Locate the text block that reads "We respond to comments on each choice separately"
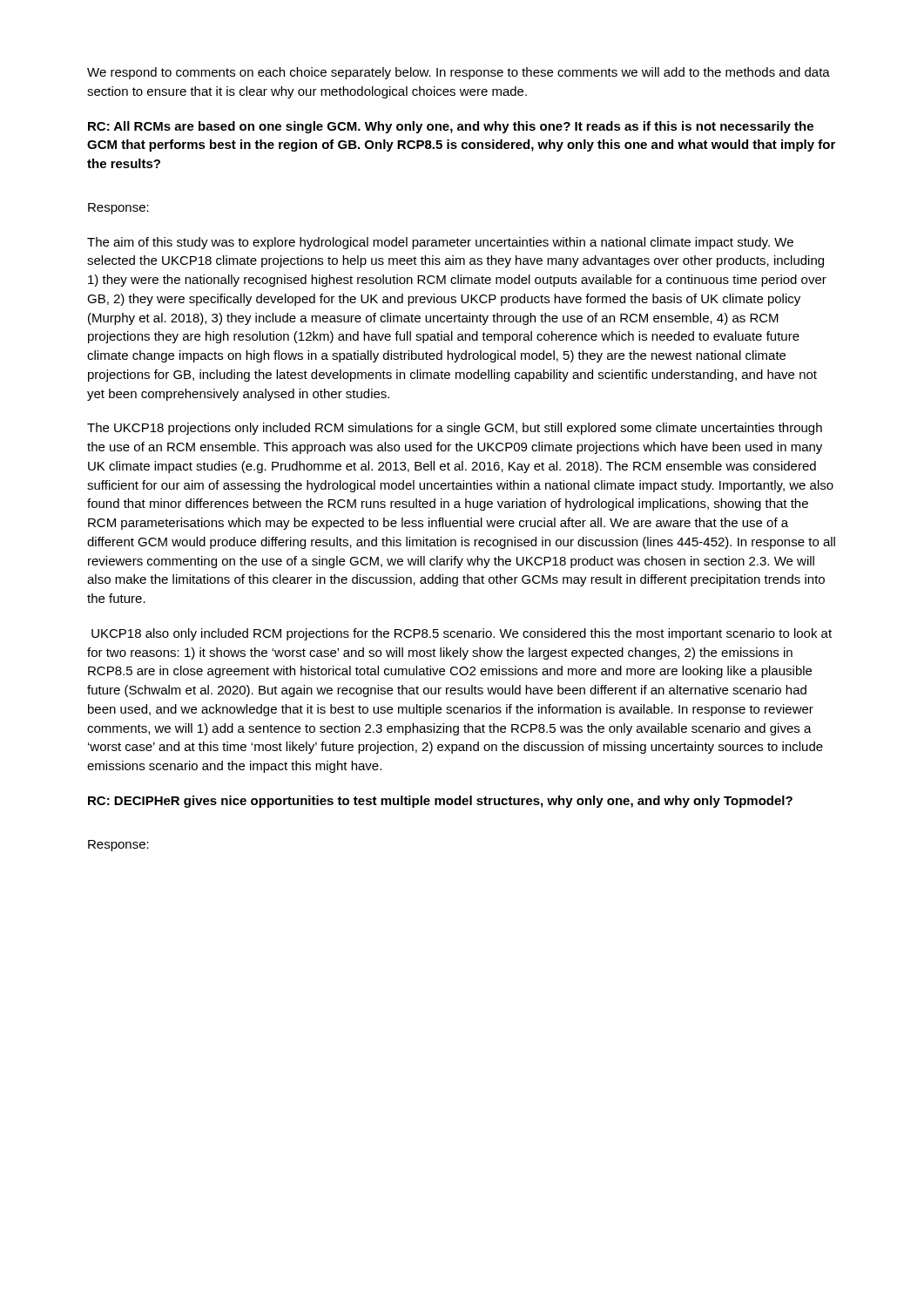The image size is (924, 1307). [x=462, y=82]
